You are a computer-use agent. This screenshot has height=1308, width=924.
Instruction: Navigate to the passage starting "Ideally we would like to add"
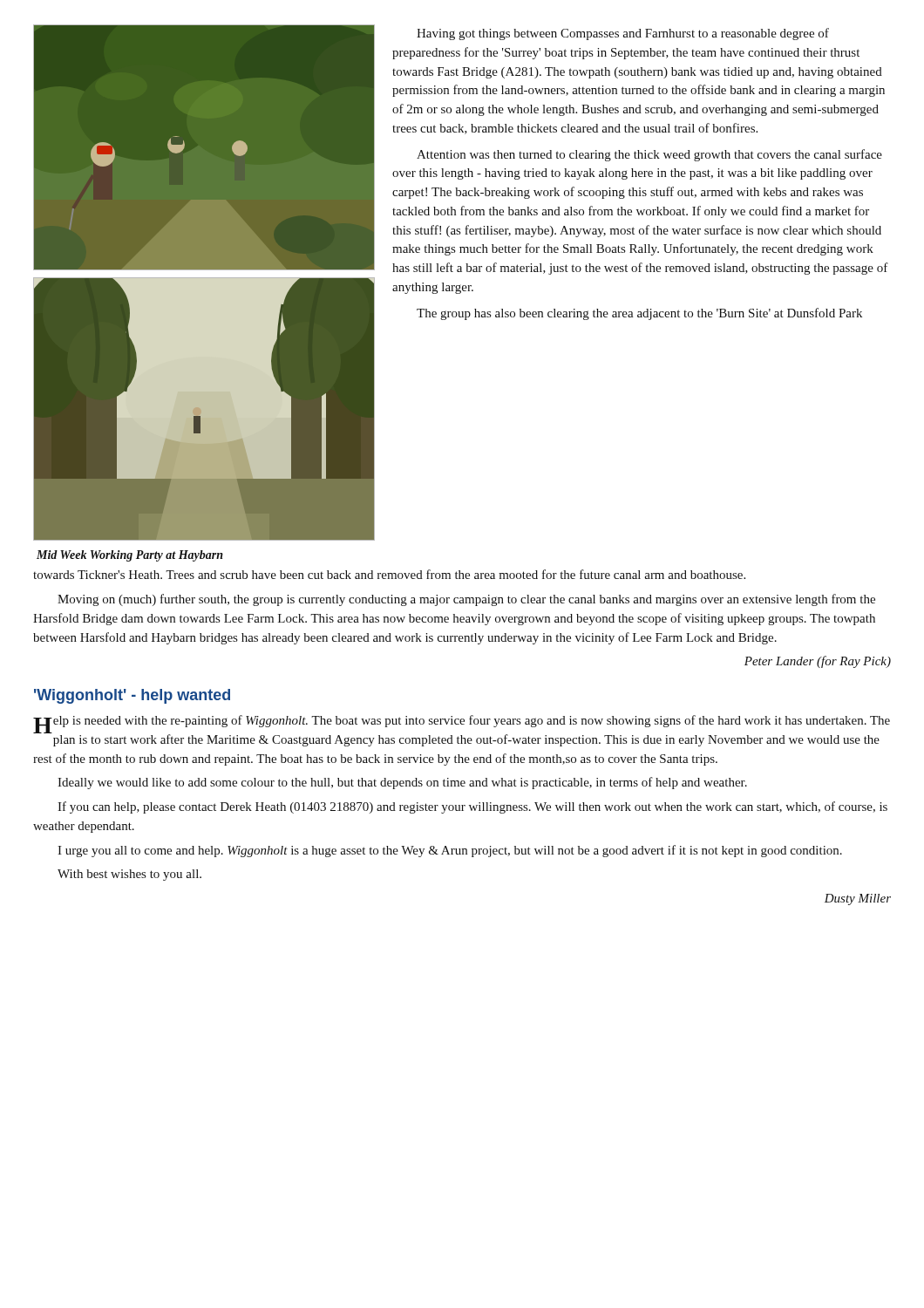click(402, 783)
